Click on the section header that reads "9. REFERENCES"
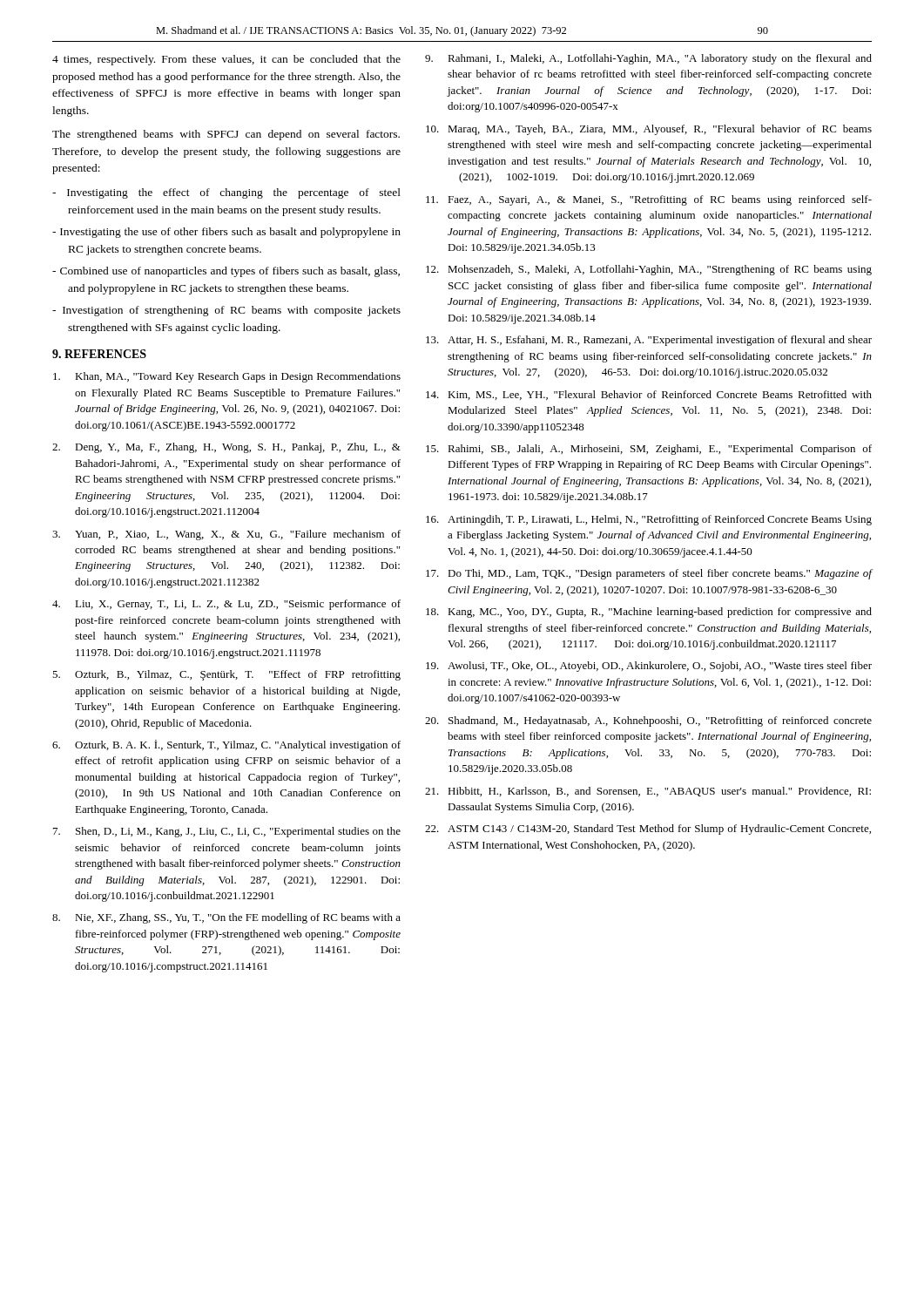This screenshot has height=1307, width=924. [x=99, y=355]
